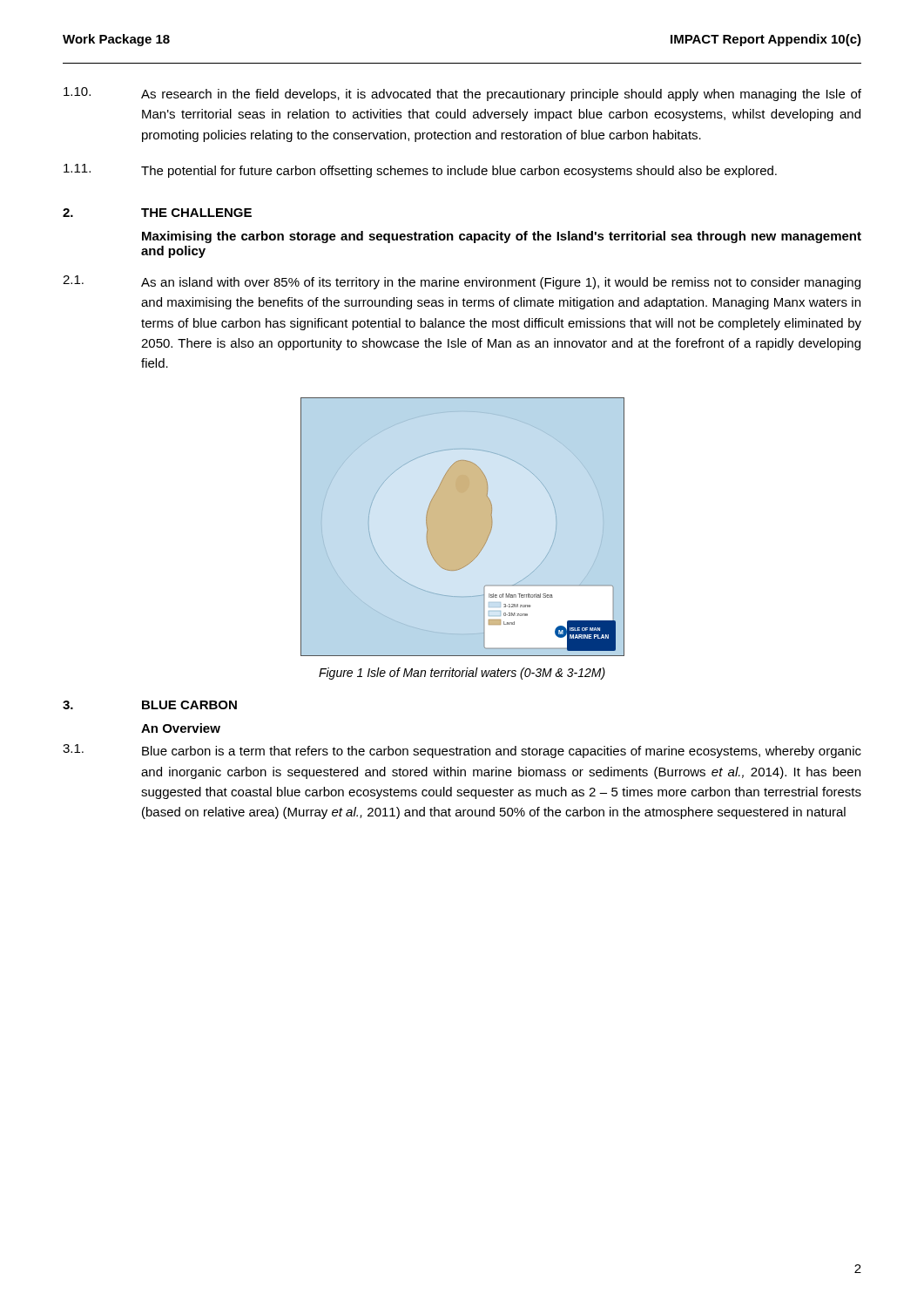Locate the section header with the text "2. THE CHALLENGE"
Screen dimensions: 1307x924
click(157, 212)
